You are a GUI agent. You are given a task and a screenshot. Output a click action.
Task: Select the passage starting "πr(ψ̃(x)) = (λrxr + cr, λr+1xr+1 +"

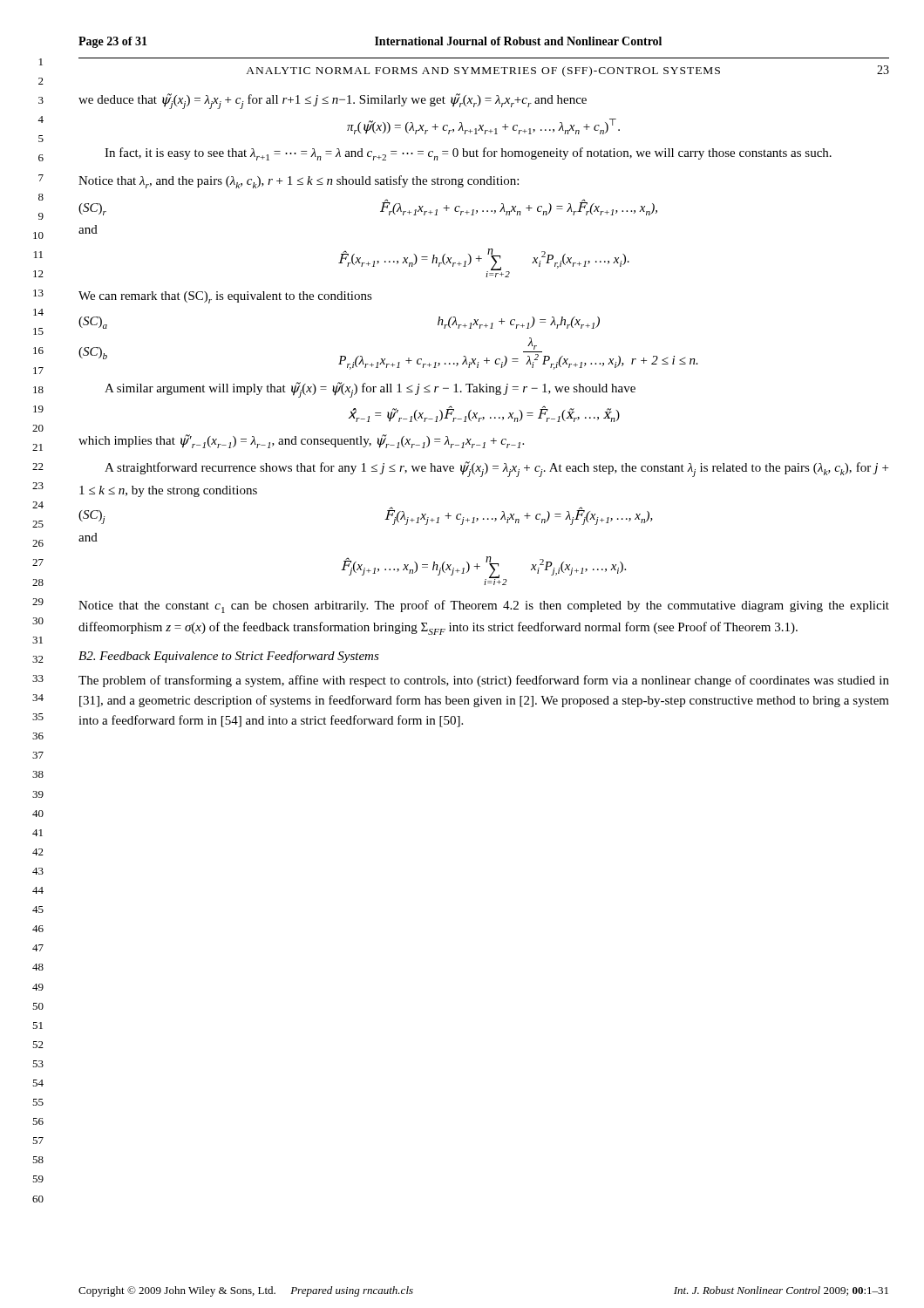click(484, 127)
